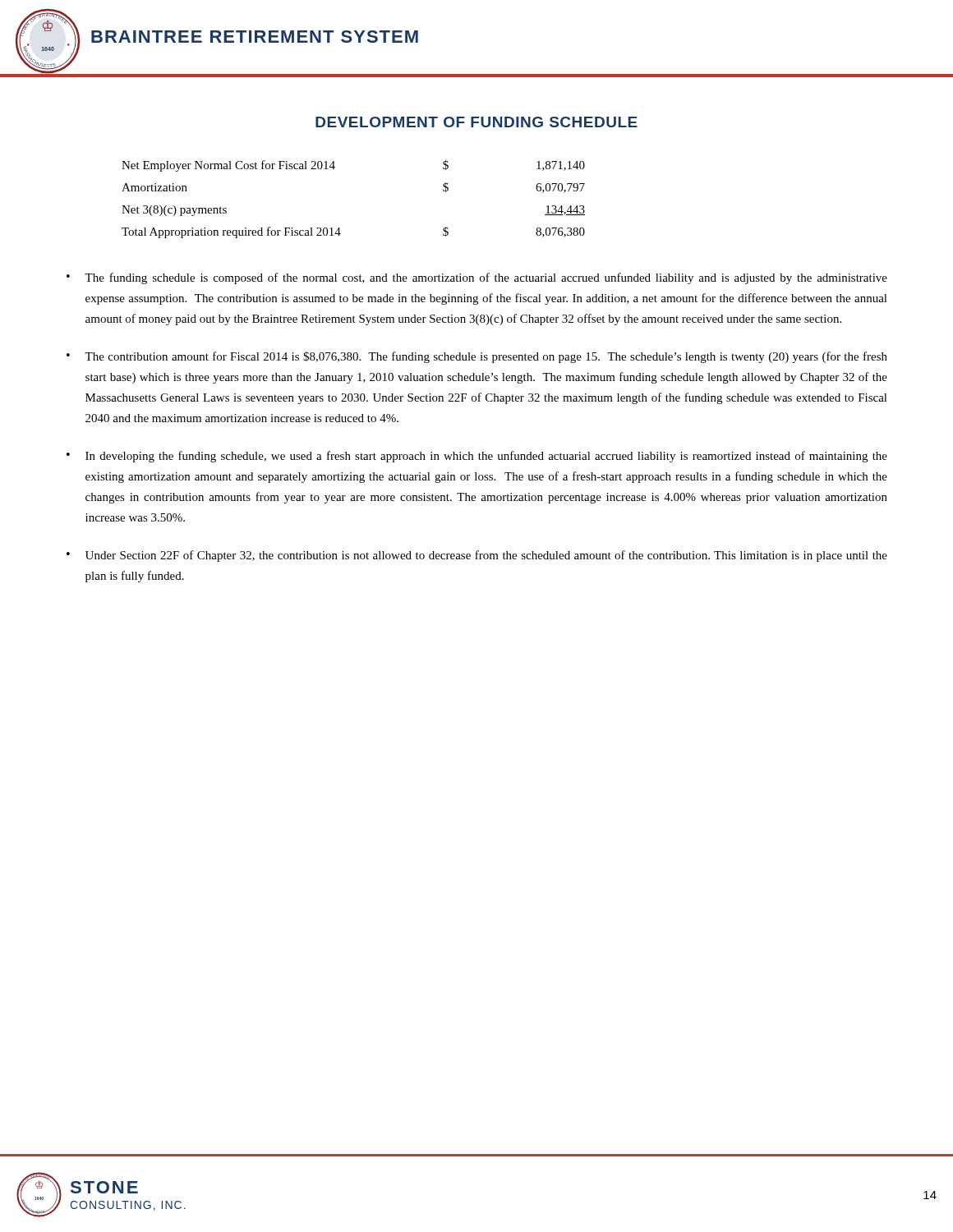Locate a table
The width and height of the screenshot is (953, 1232).
point(476,199)
